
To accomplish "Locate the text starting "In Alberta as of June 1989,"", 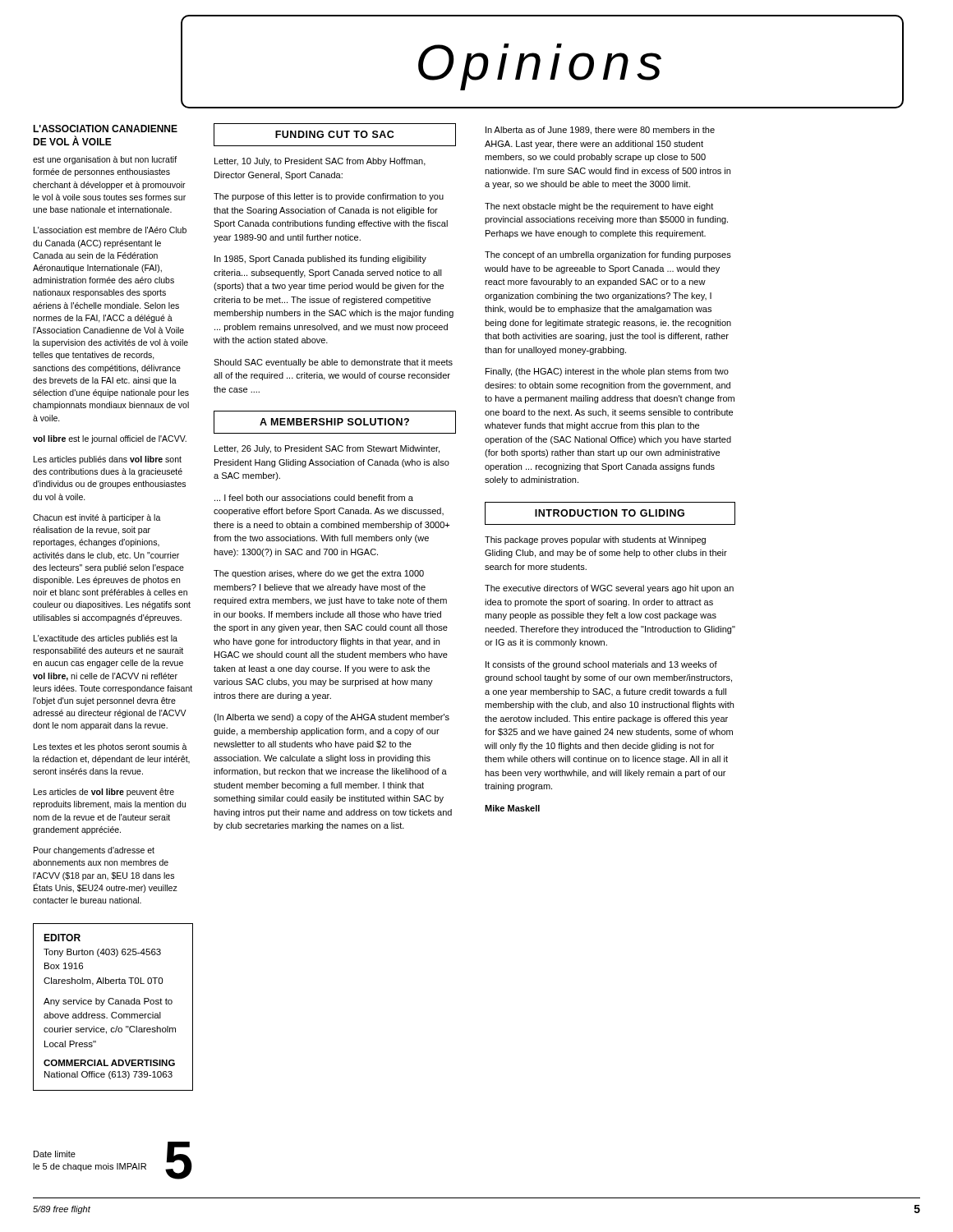I will [x=608, y=157].
